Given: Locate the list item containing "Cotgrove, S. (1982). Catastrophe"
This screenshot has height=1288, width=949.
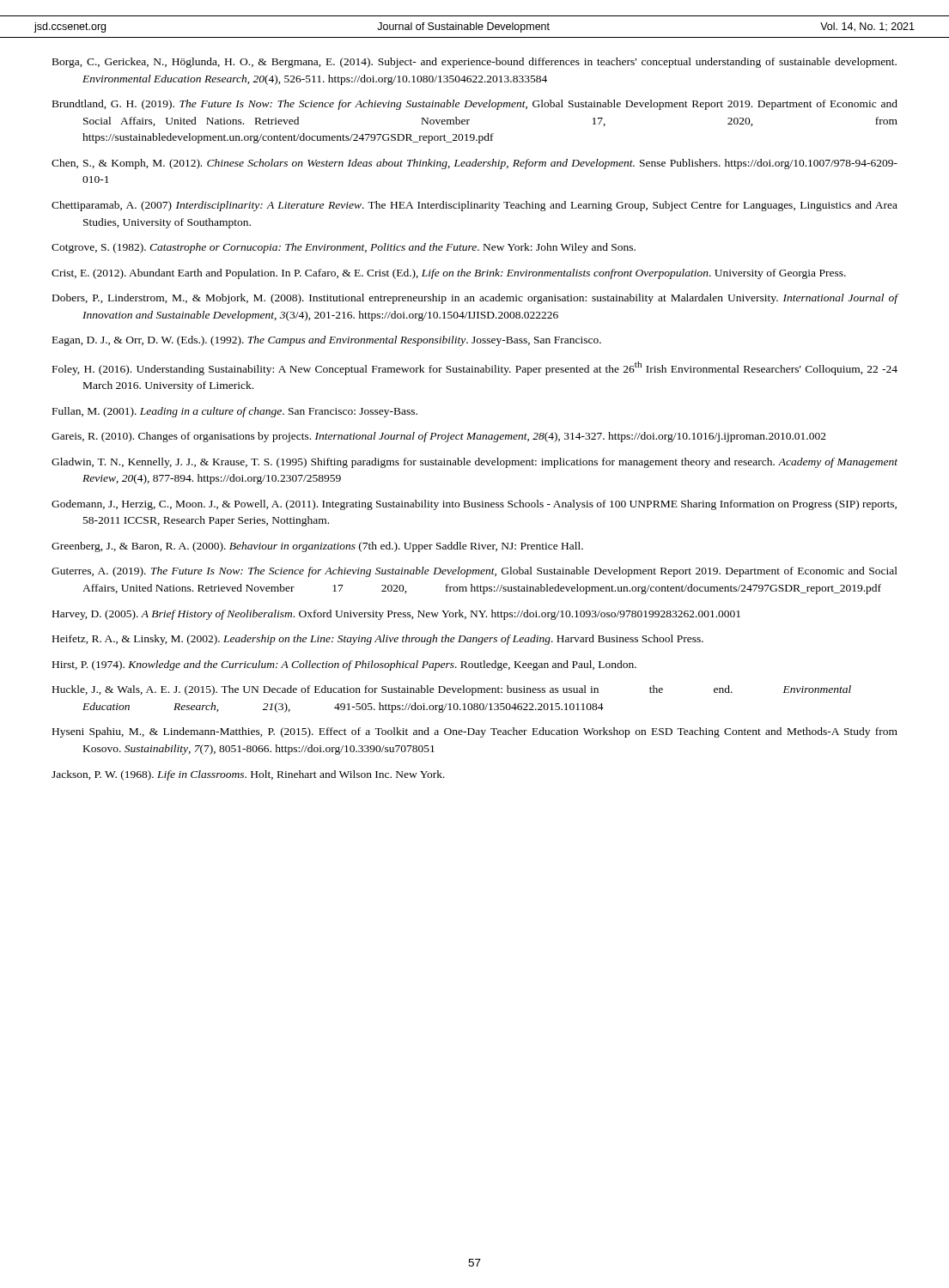Looking at the screenshot, I should coord(474,247).
